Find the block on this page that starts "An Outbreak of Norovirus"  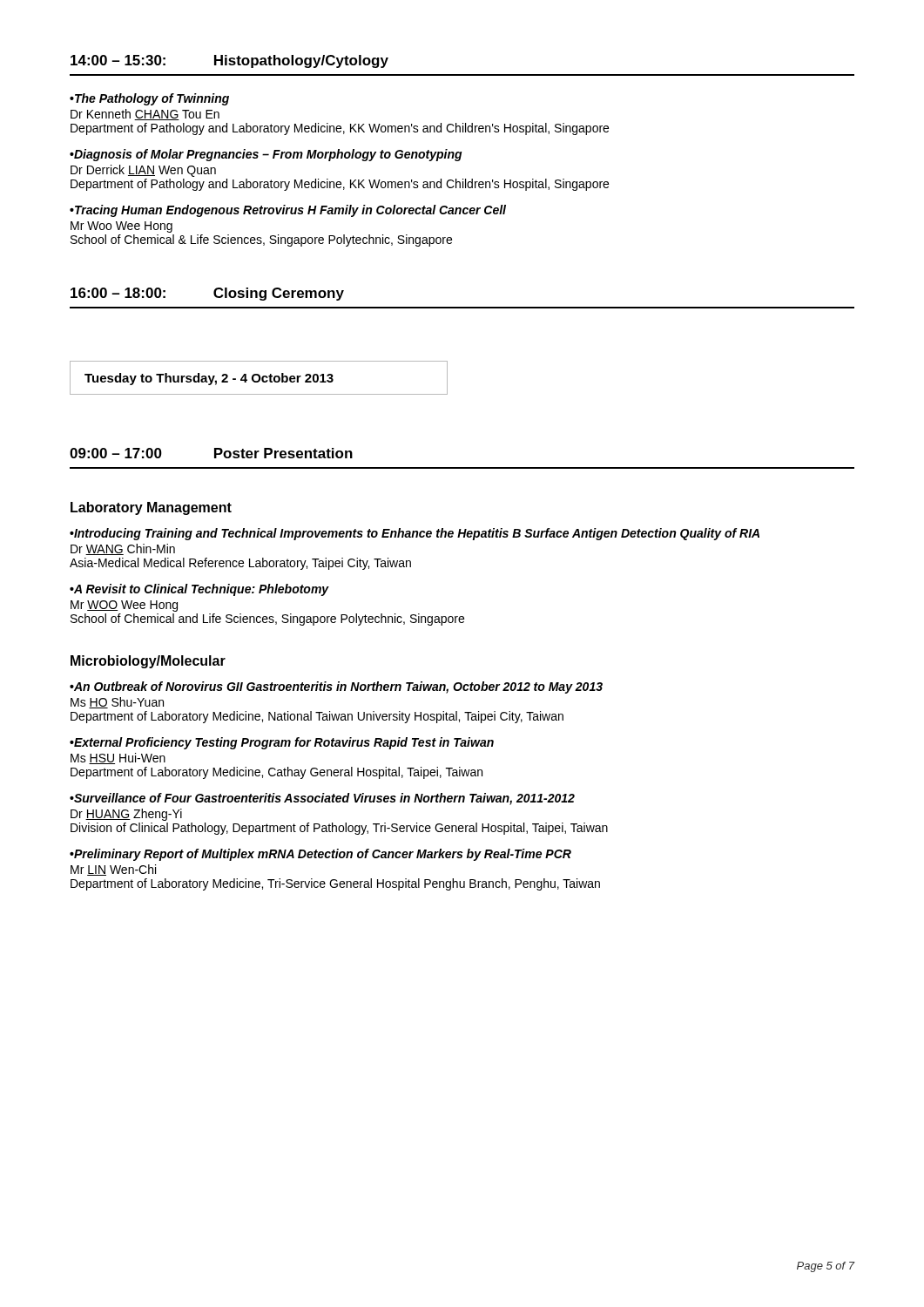[x=462, y=701]
